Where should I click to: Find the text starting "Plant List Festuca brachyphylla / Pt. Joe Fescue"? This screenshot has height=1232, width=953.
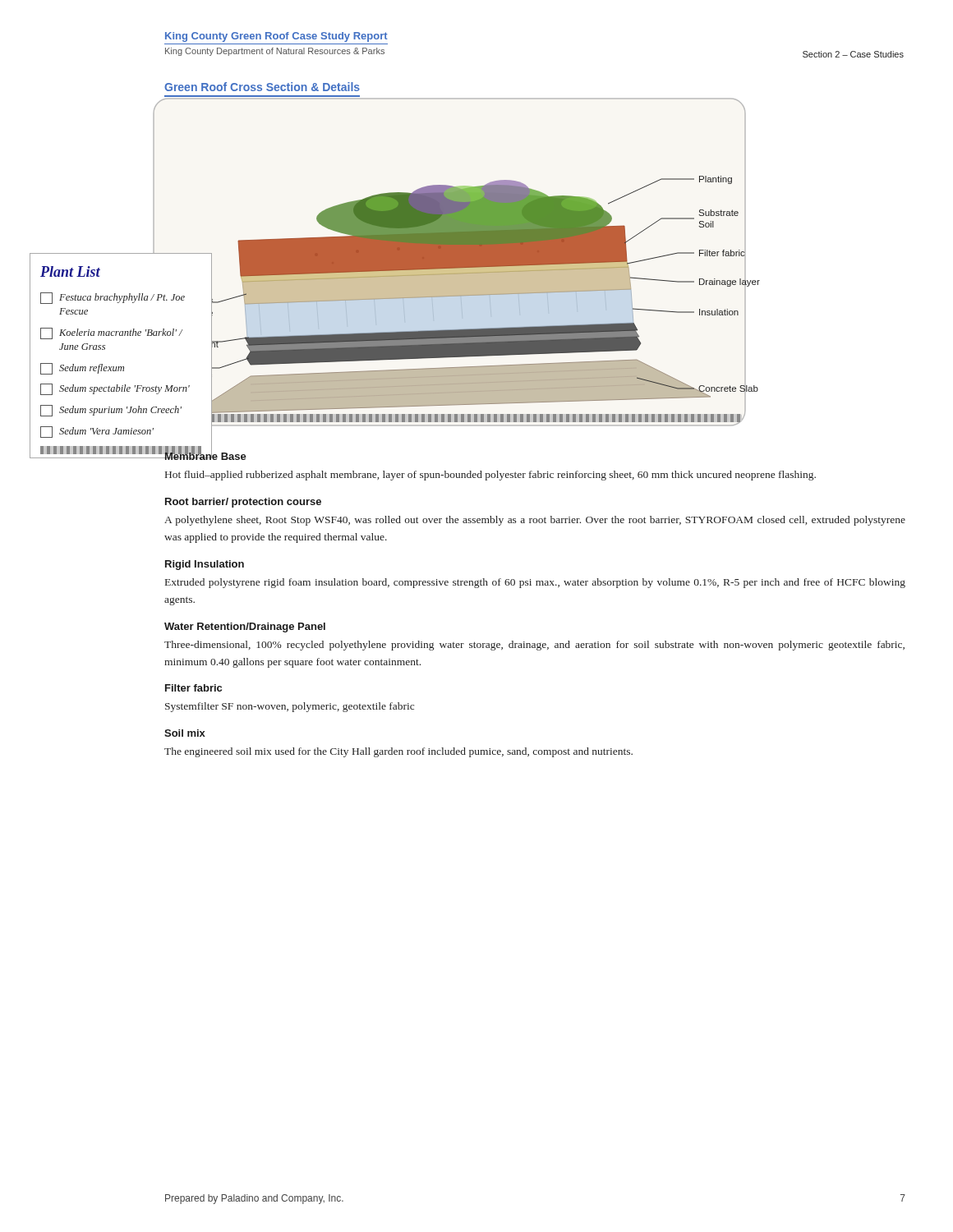121,359
